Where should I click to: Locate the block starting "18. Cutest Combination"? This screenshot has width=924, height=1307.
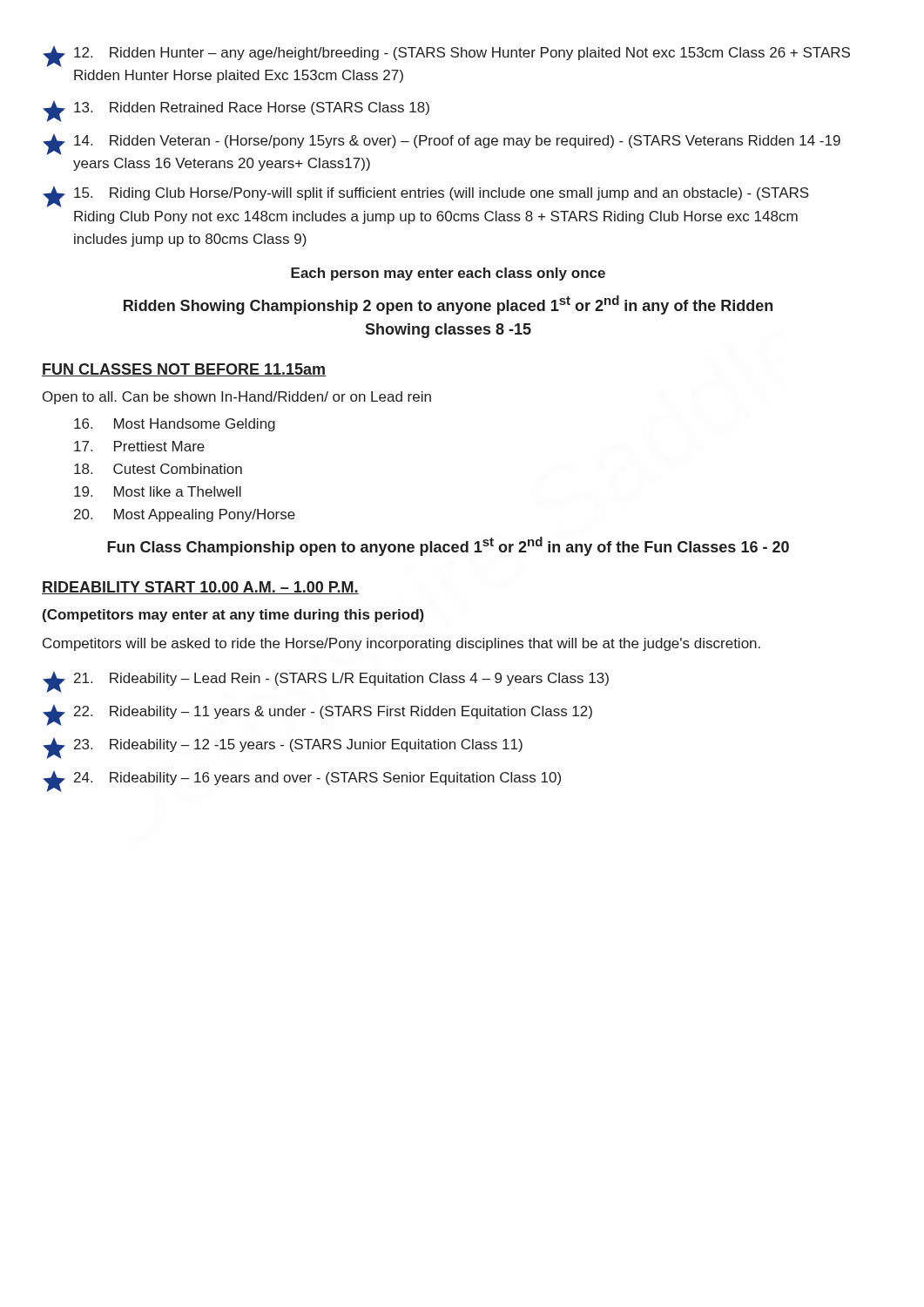[x=158, y=470]
